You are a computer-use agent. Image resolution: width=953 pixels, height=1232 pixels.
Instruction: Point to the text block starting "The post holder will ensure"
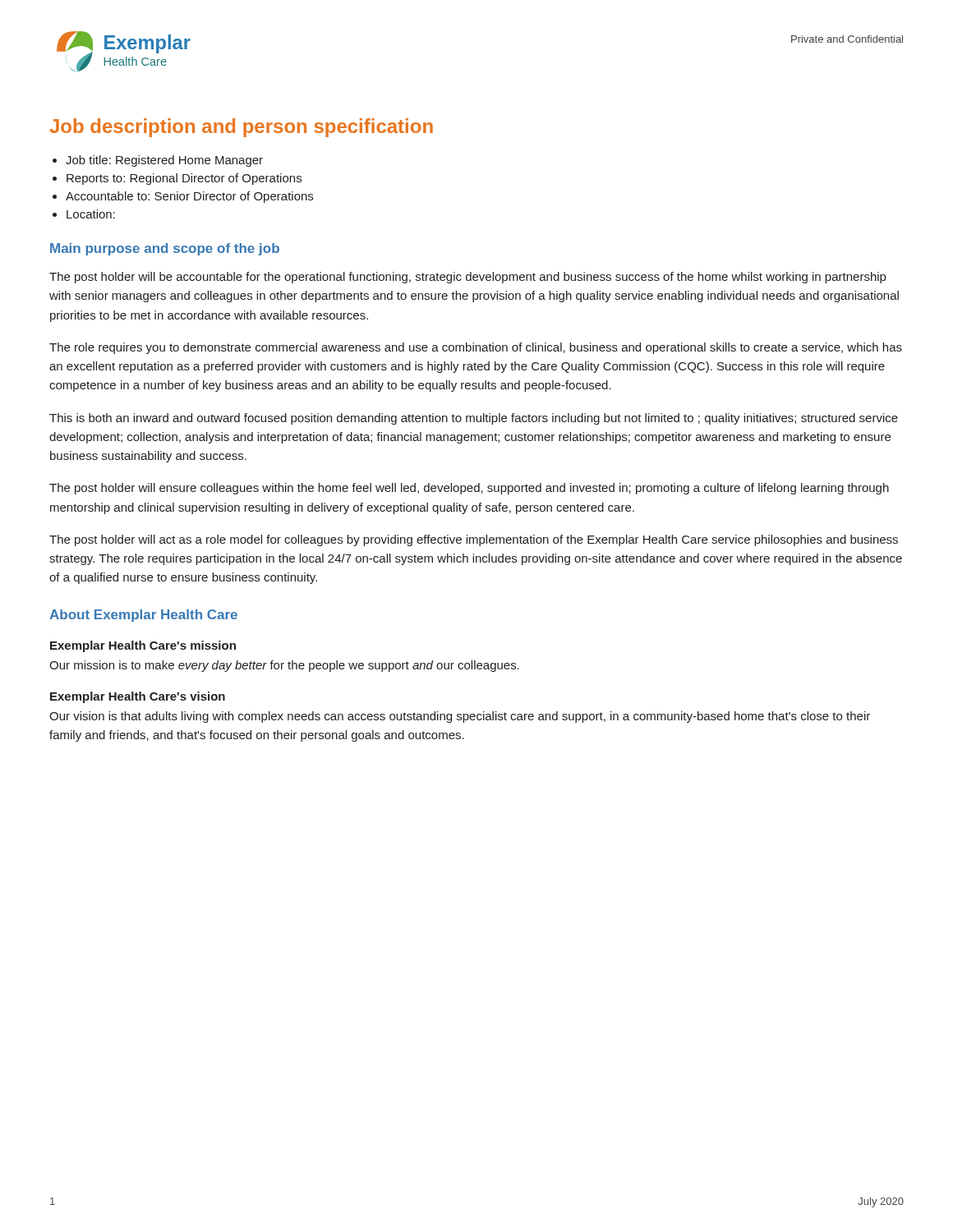point(469,497)
